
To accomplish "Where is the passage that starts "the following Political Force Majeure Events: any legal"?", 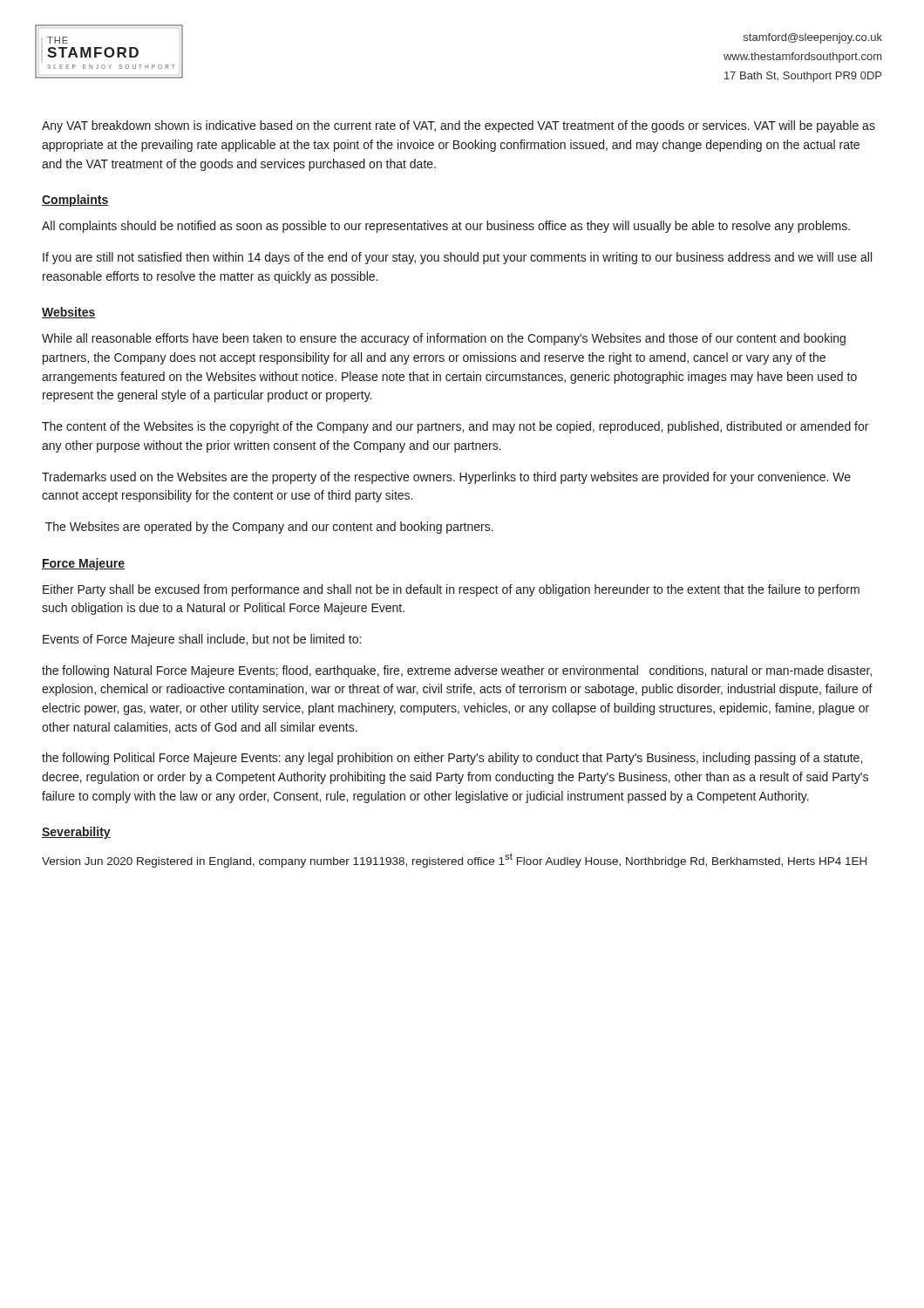I will [455, 777].
